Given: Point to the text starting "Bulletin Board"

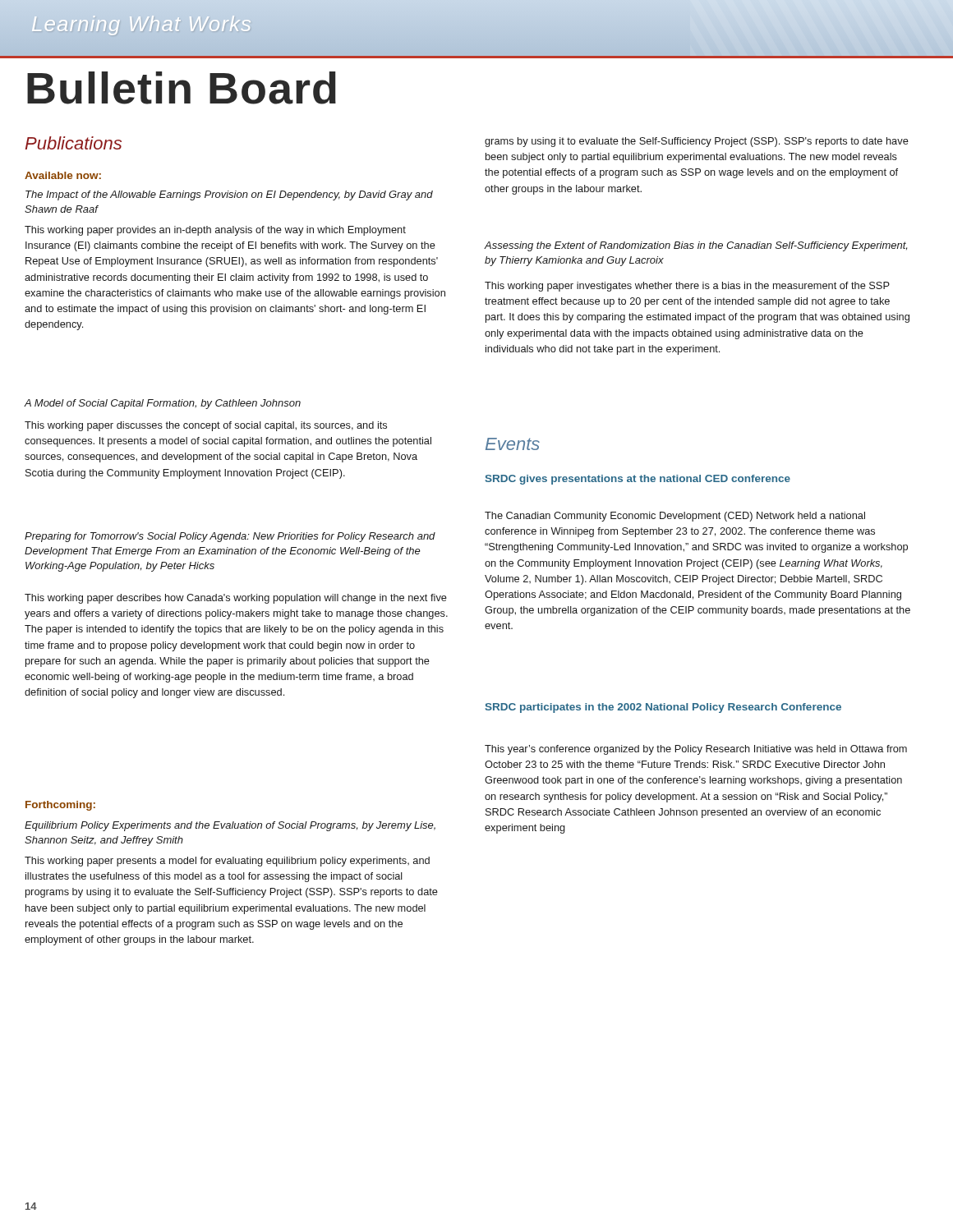Looking at the screenshot, I should [x=182, y=88].
